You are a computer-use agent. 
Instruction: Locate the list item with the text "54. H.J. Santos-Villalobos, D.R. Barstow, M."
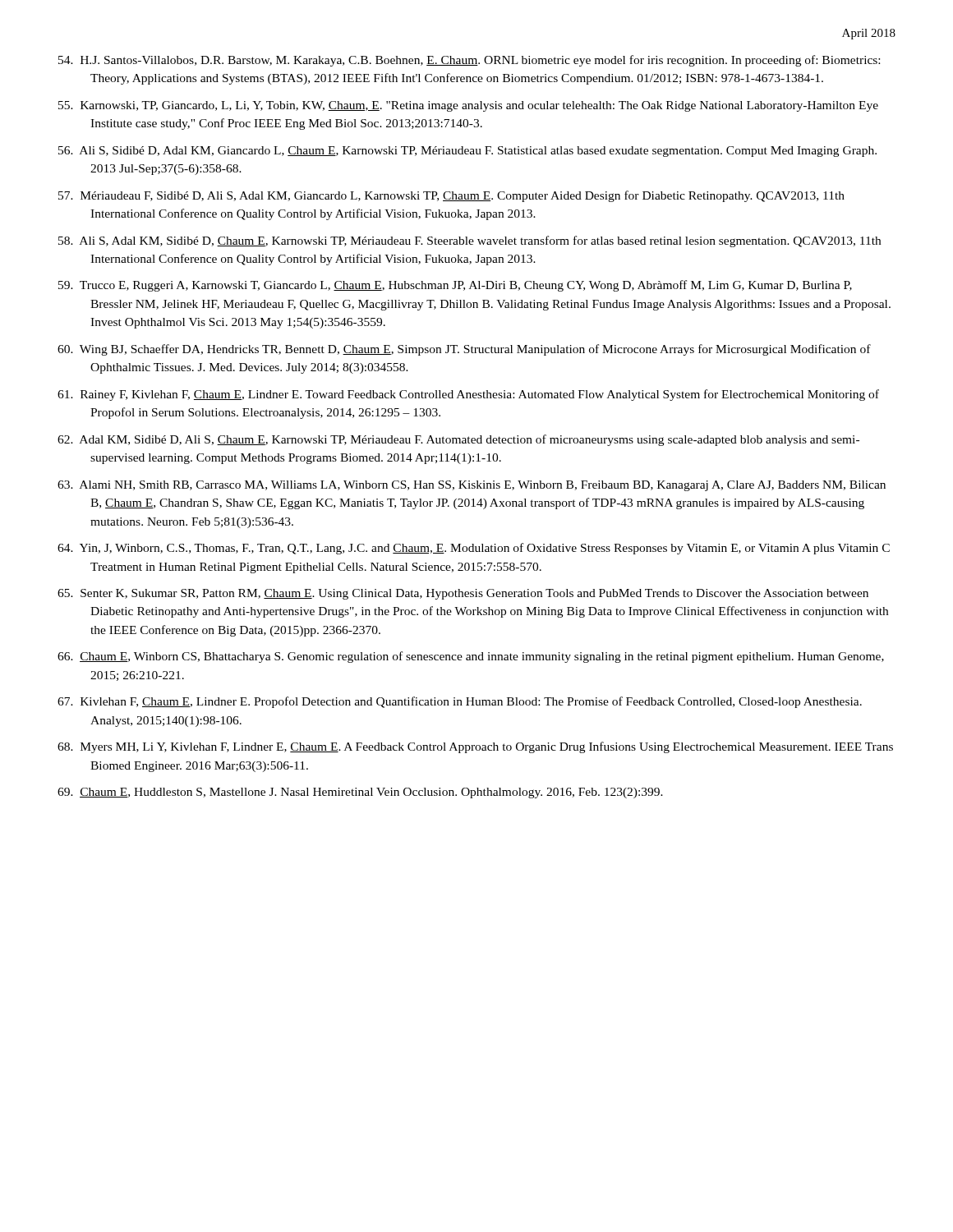(469, 69)
